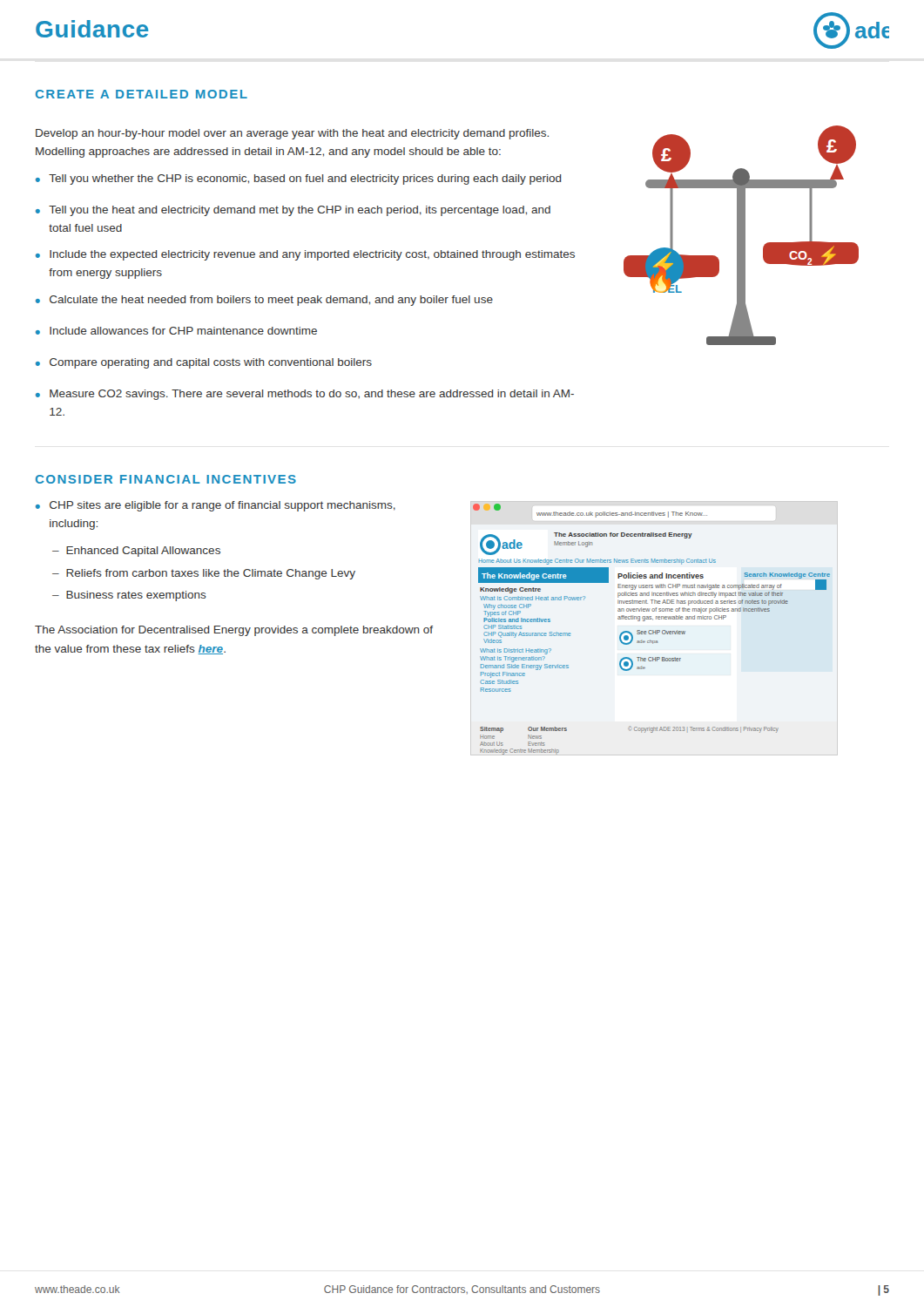Click the passage that begins "• CHP sites are eligible for"
The image size is (924, 1307).
[240, 515]
